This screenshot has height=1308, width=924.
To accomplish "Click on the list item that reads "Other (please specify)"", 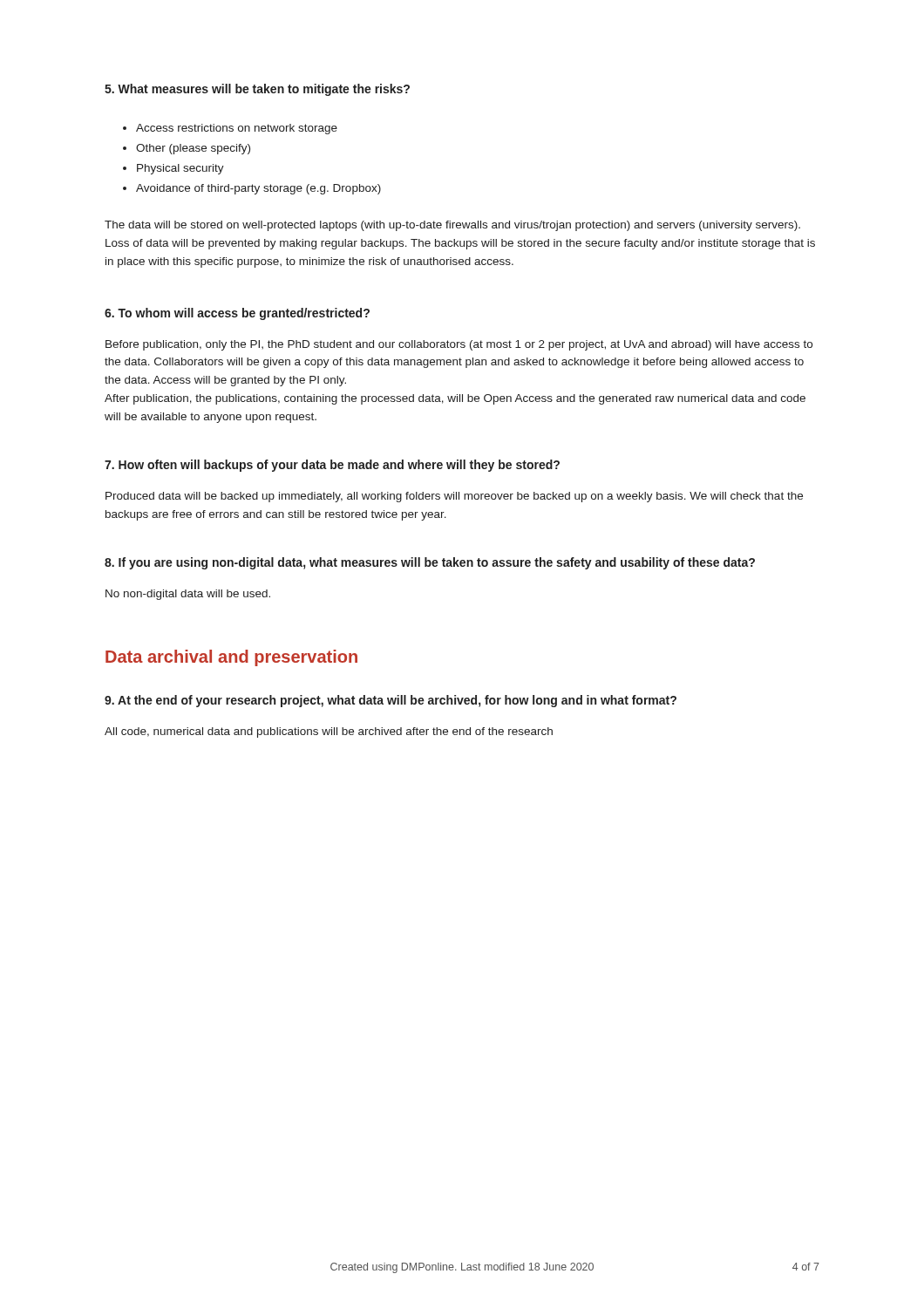I will (x=194, y=148).
